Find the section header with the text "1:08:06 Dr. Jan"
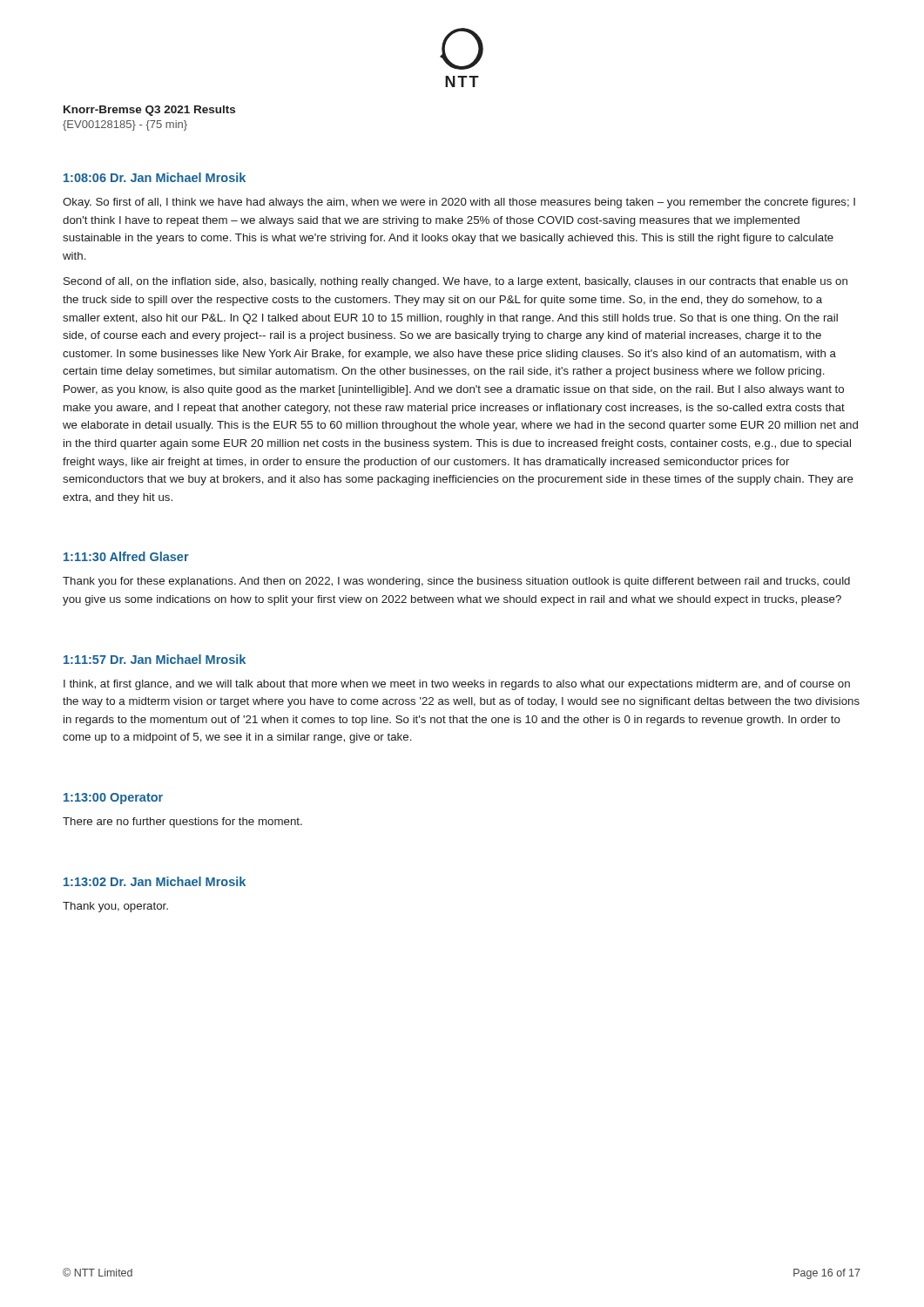This screenshot has height=1307, width=924. (x=154, y=178)
